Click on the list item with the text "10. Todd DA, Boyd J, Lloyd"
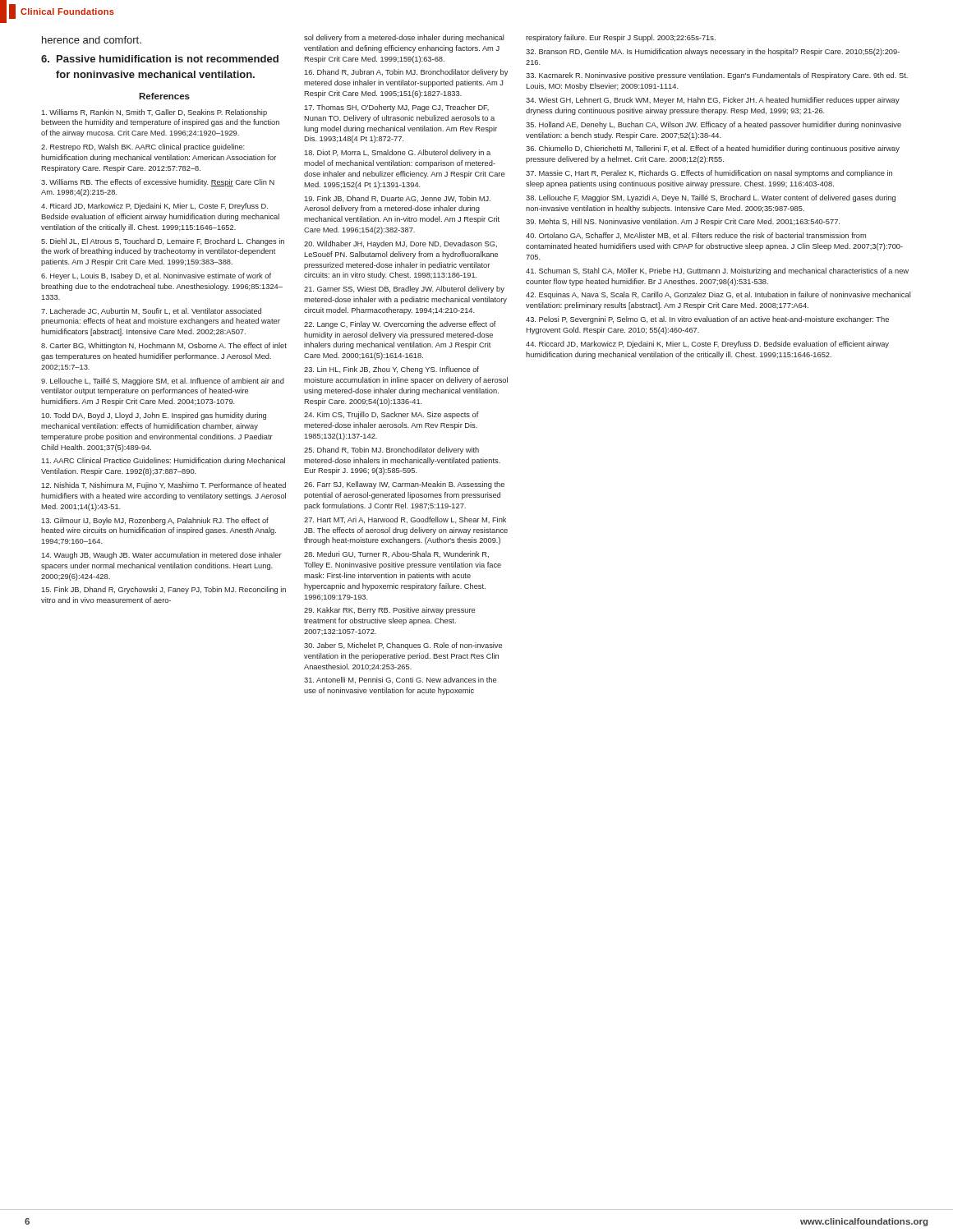 (x=157, y=431)
